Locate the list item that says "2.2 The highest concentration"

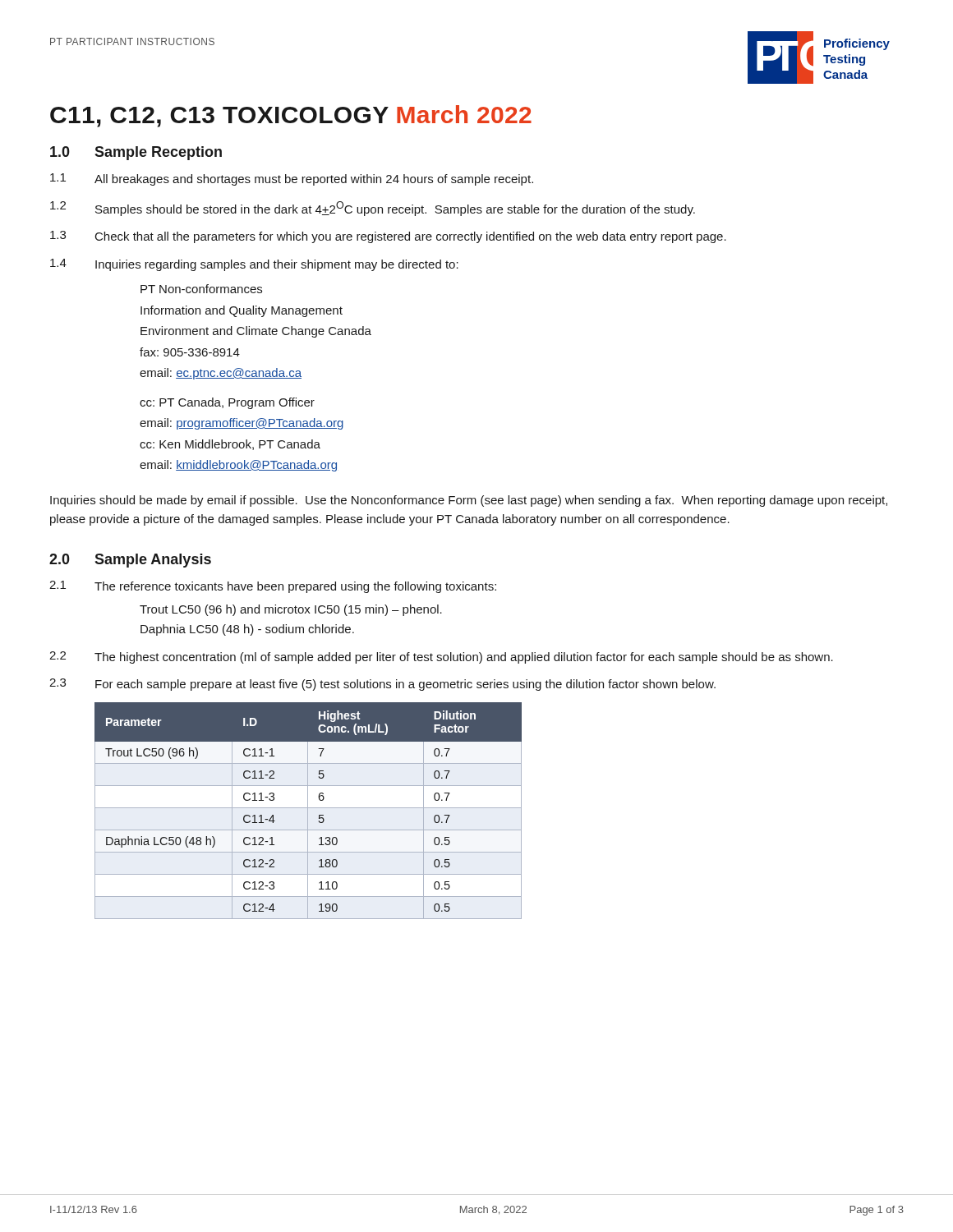[476, 657]
